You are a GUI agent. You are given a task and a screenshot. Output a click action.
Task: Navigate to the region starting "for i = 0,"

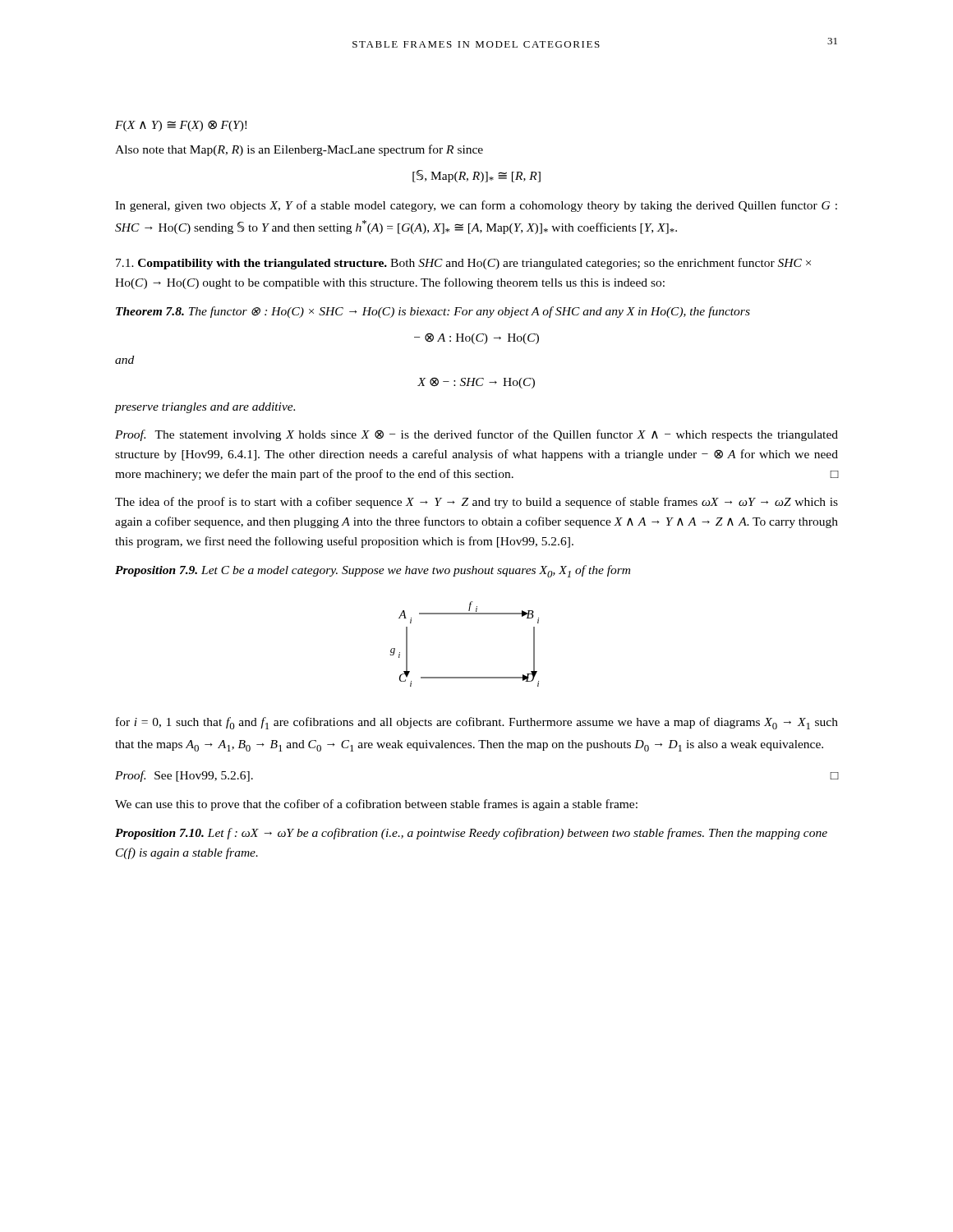476,735
